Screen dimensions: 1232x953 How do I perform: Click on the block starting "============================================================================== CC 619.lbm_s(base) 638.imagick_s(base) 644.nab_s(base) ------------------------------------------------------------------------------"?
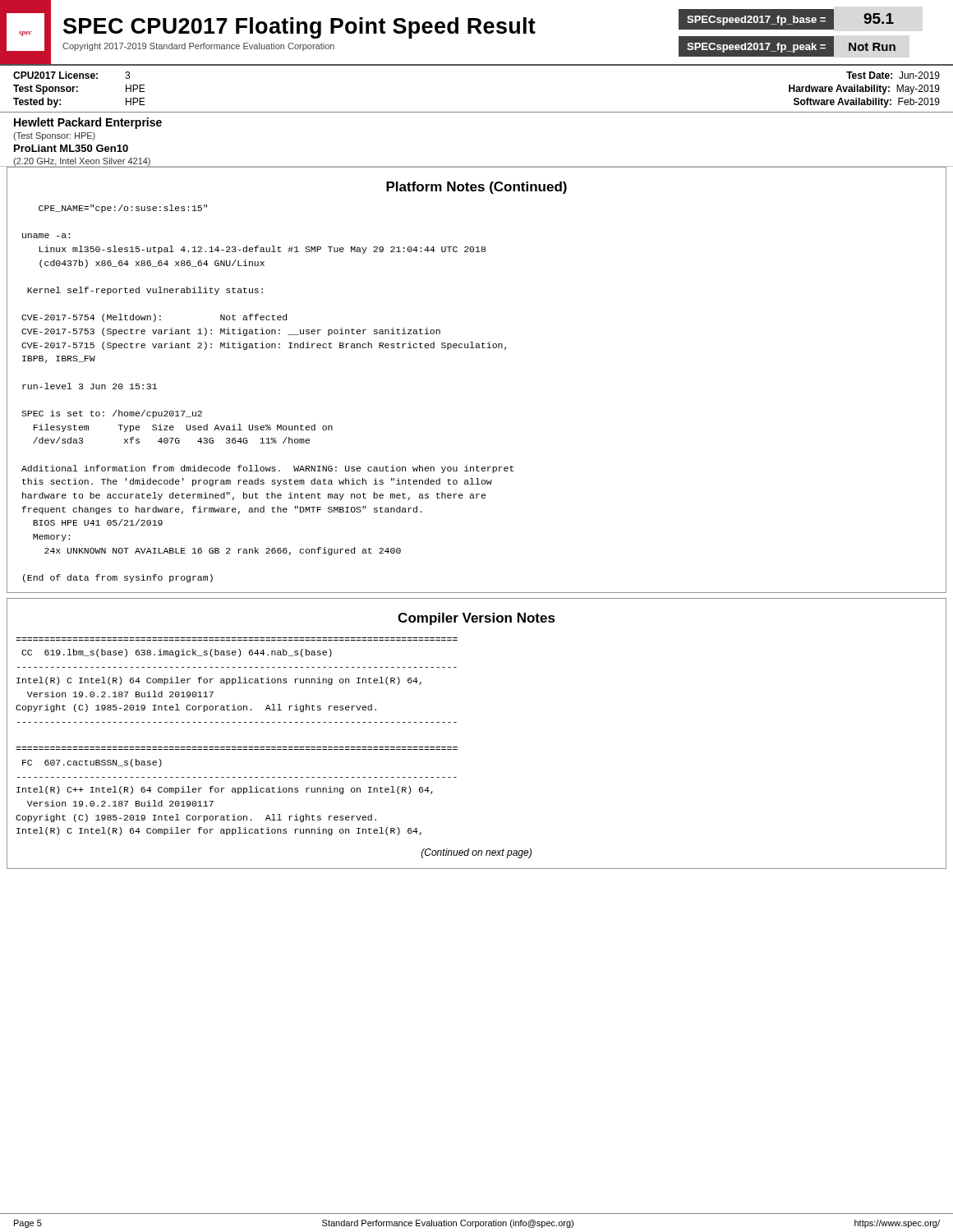pos(237,735)
